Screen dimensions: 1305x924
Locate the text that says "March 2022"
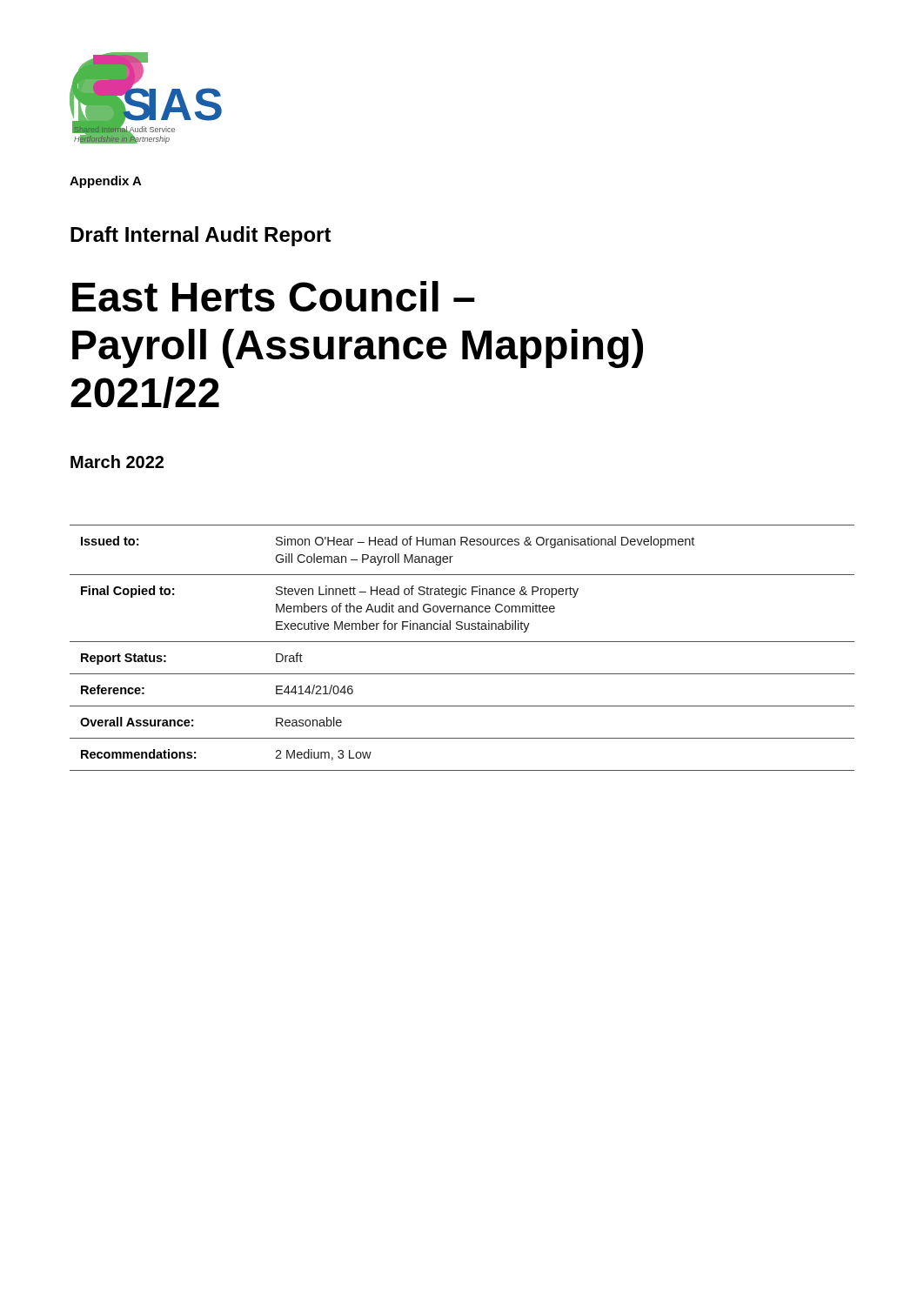(x=117, y=462)
